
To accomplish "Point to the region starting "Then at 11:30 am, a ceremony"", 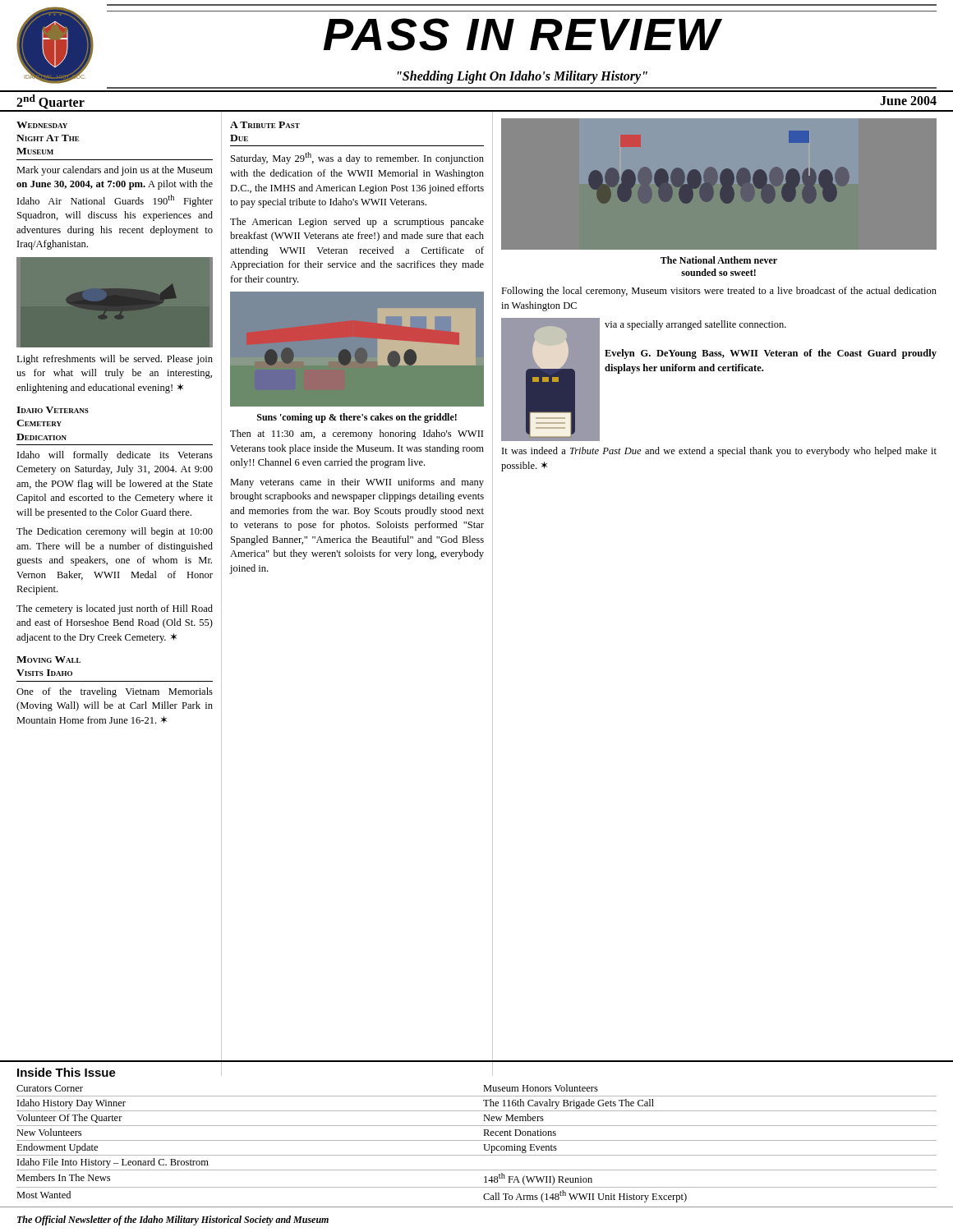I will pyautogui.click(x=357, y=448).
